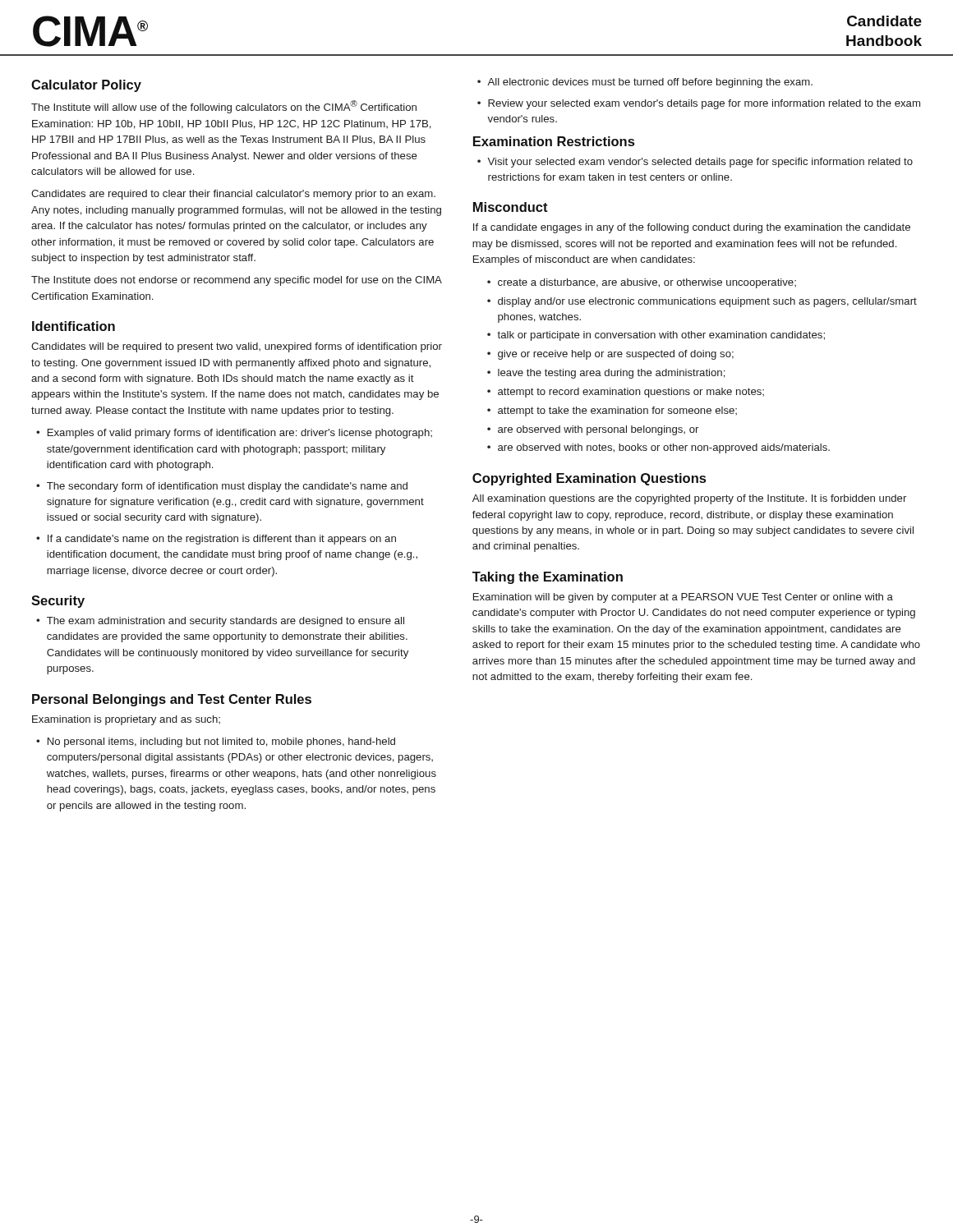Find the block on this page that starts "talk or participate in conversation"
Image resolution: width=953 pixels, height=1232 pixels.
[662, 335]
